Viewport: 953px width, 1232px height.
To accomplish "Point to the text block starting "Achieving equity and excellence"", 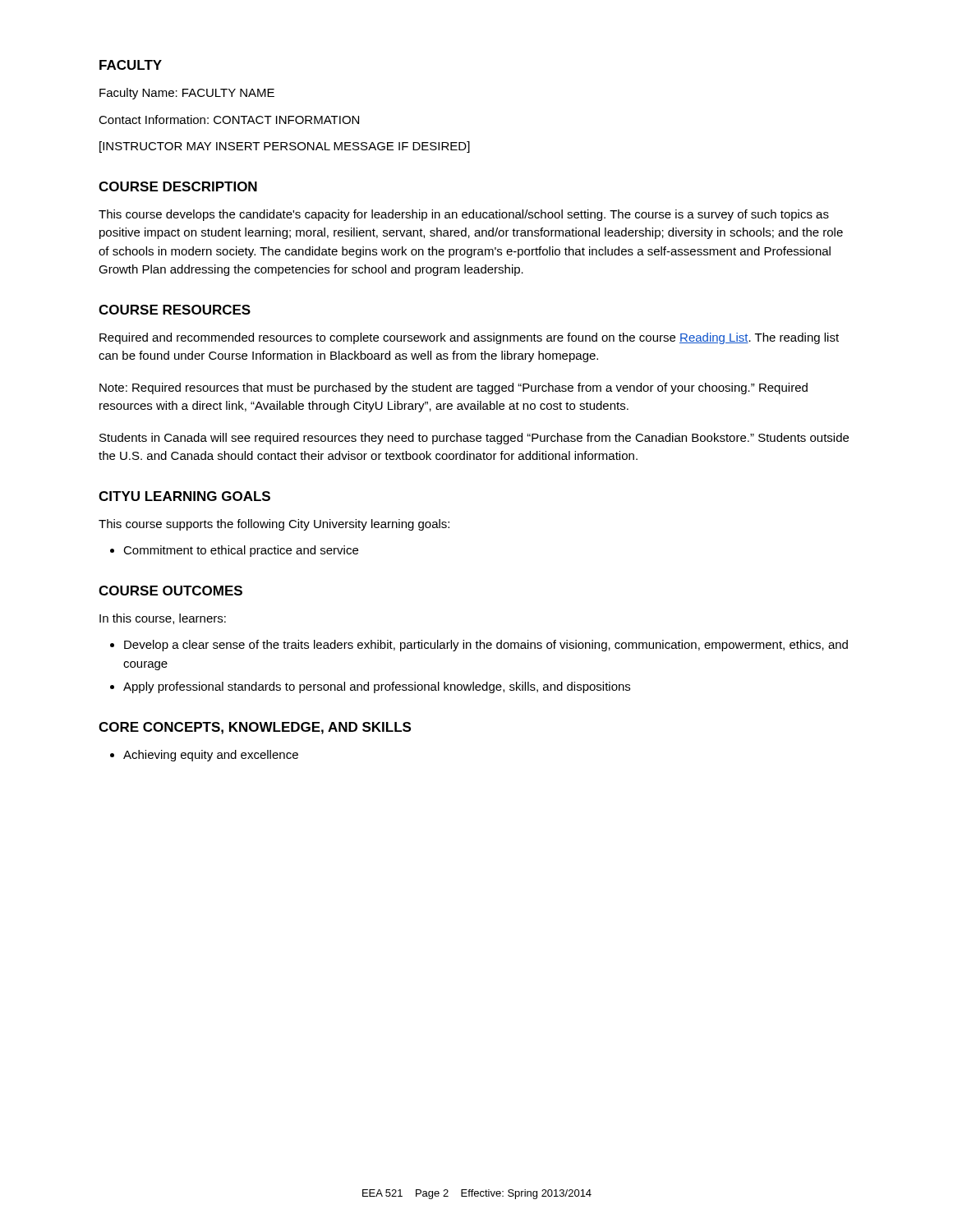I will pyautogui.click(x=204, y=756).
